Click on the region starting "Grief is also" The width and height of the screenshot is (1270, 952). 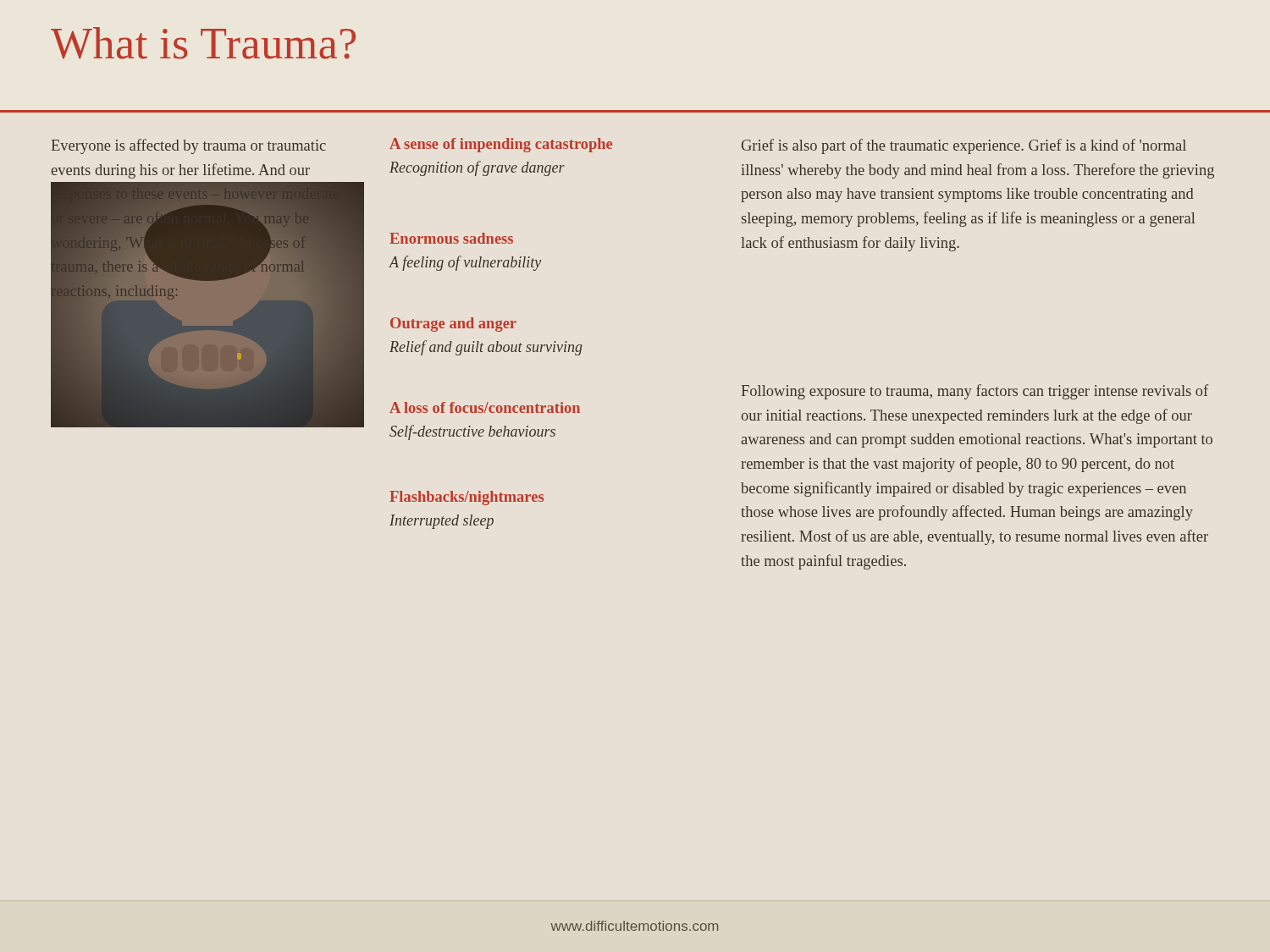[978, 194]
